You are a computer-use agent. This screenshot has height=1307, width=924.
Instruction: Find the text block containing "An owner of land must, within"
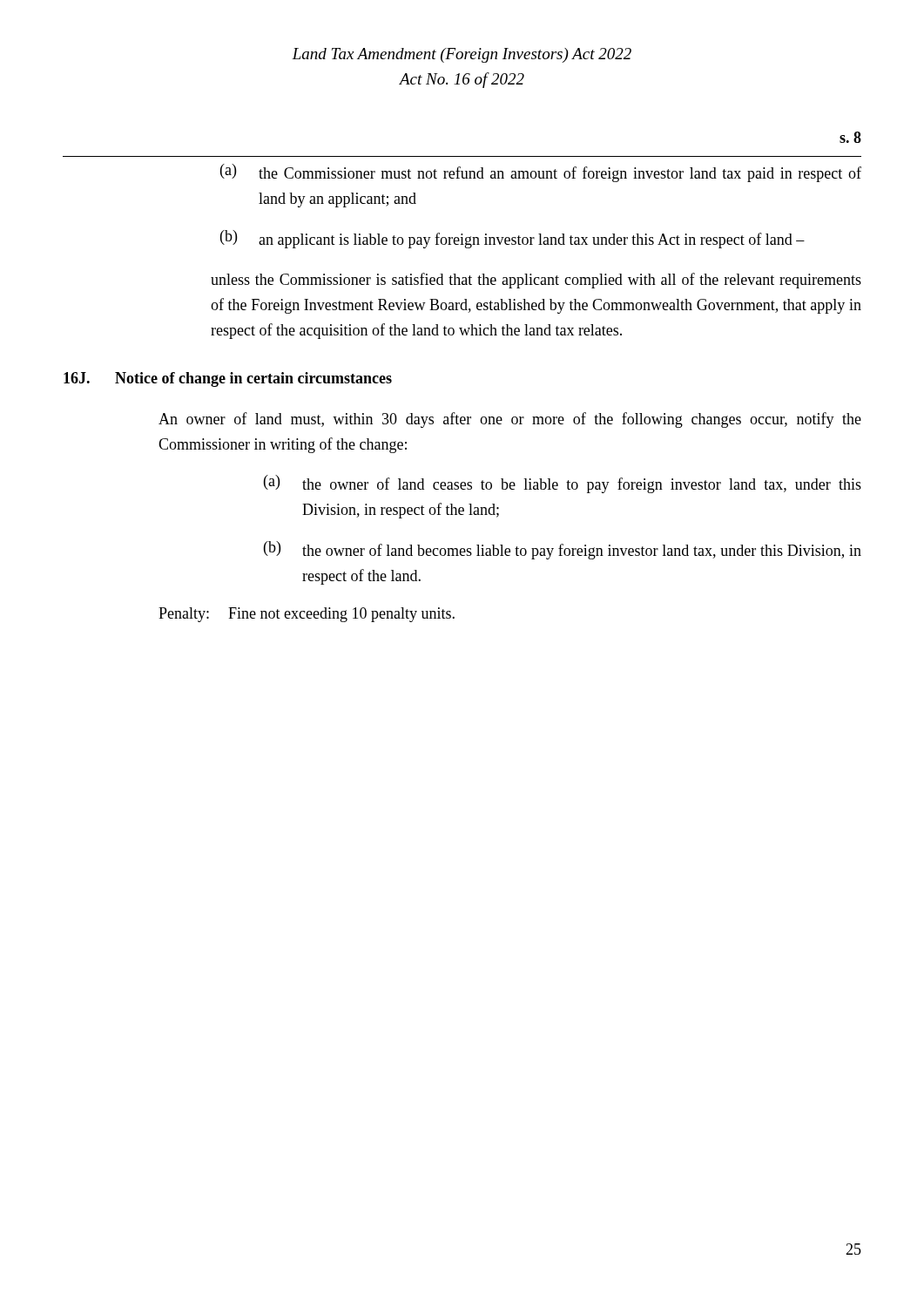point(510,432)
